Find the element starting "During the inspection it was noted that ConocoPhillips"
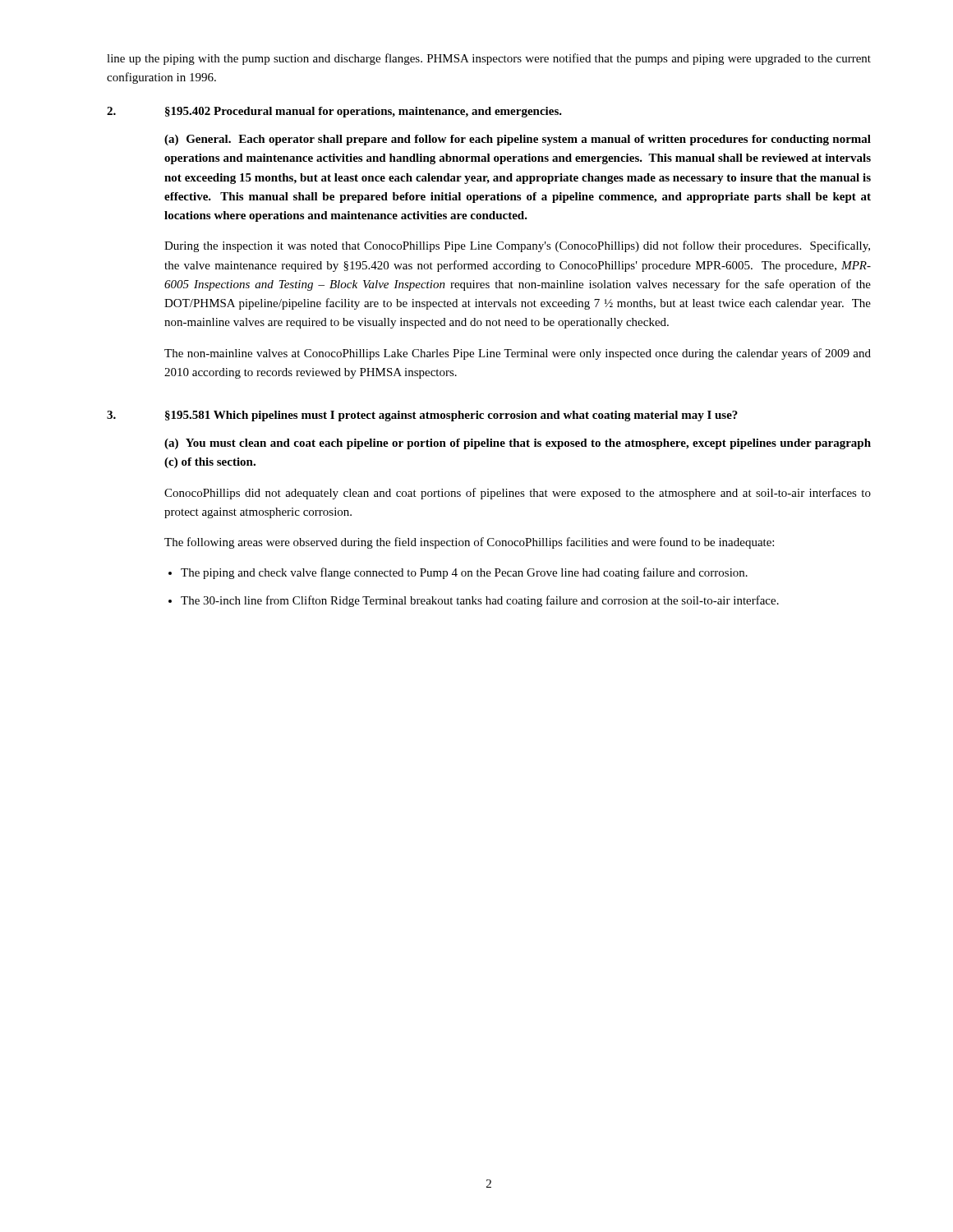 tap(518, 284)
